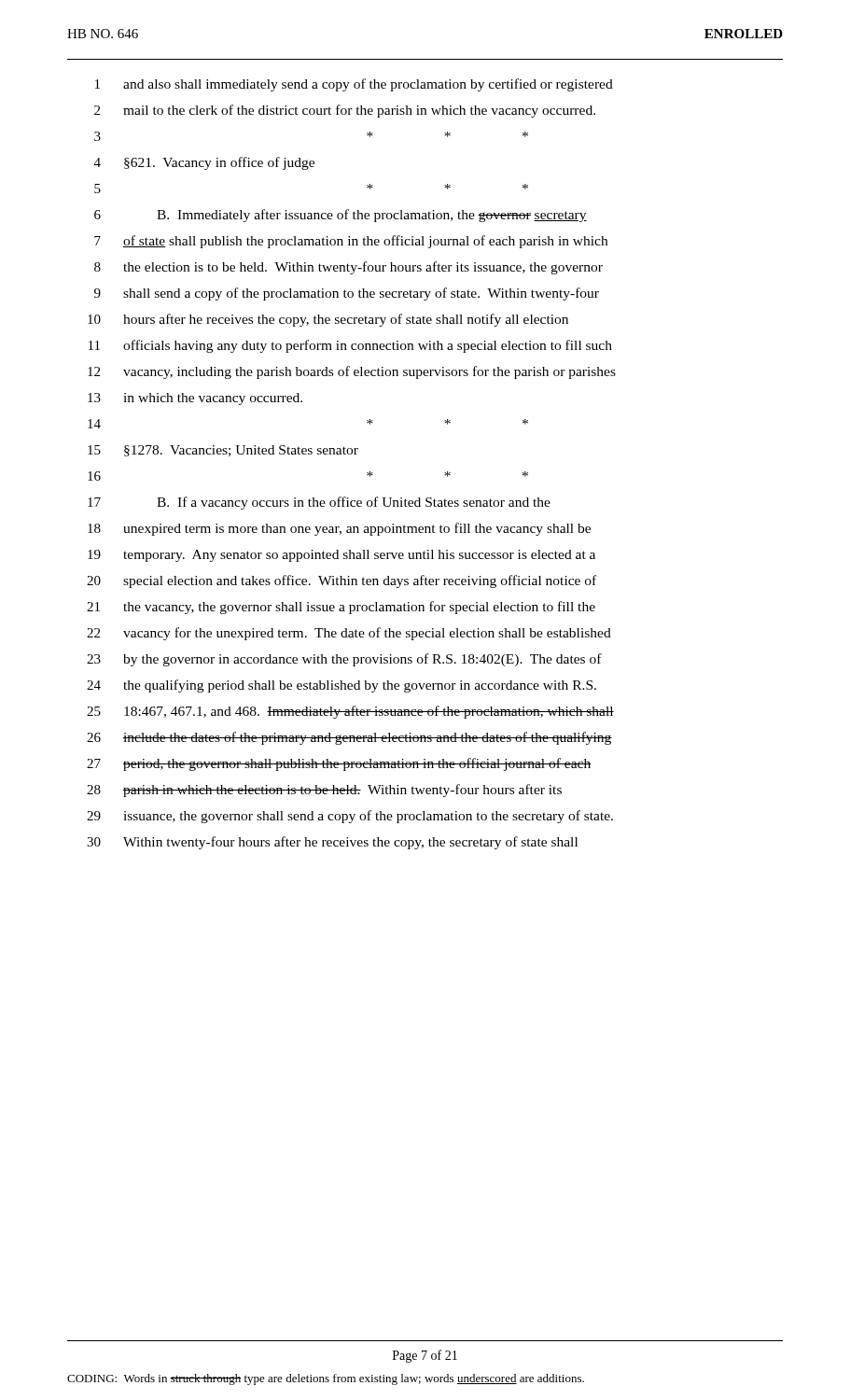Locate the block starting "18 unexpired term is"
Screen dimensions: 1400x850
point(425,528)
